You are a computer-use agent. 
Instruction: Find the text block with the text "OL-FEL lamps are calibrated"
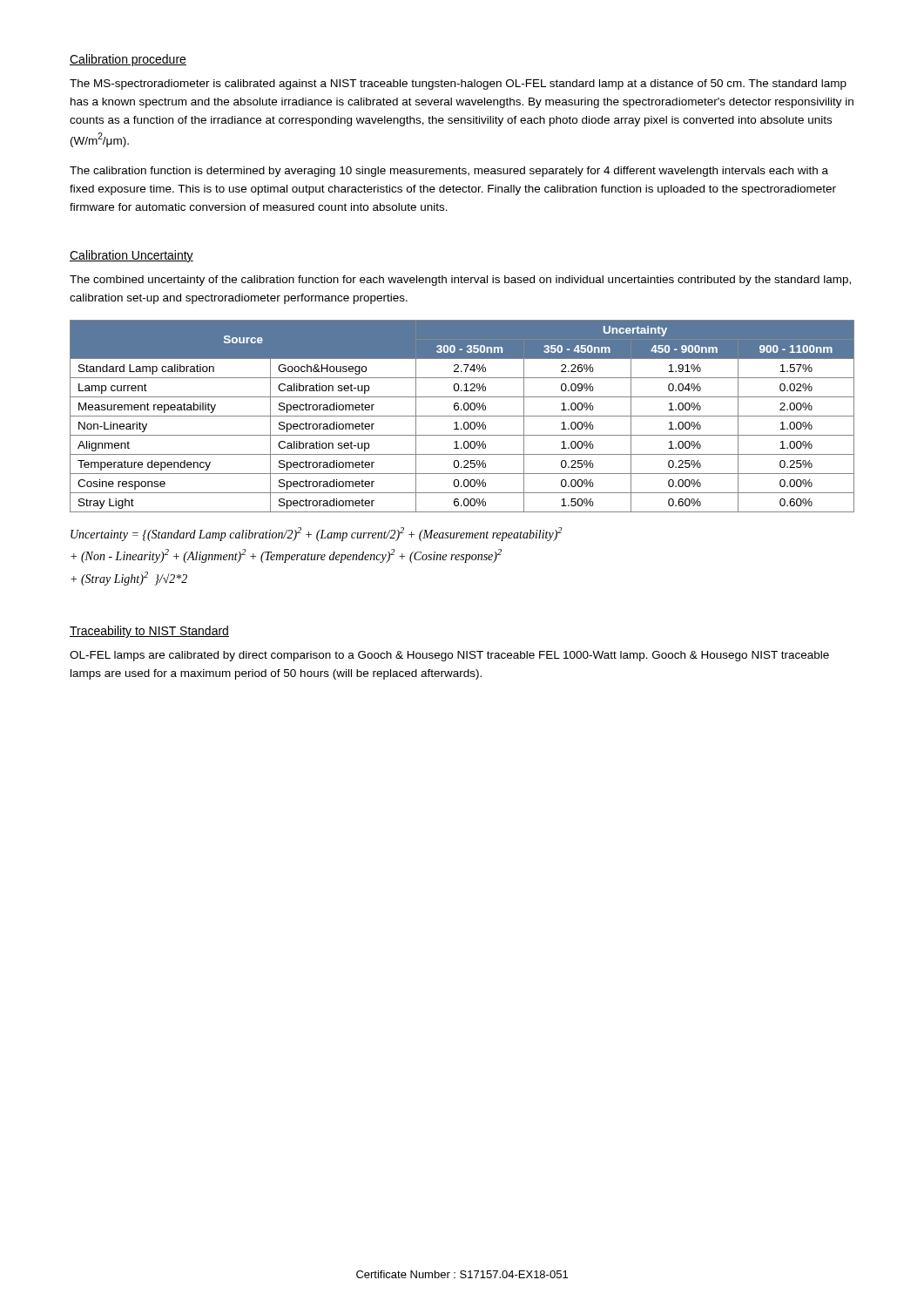(449, 664)
